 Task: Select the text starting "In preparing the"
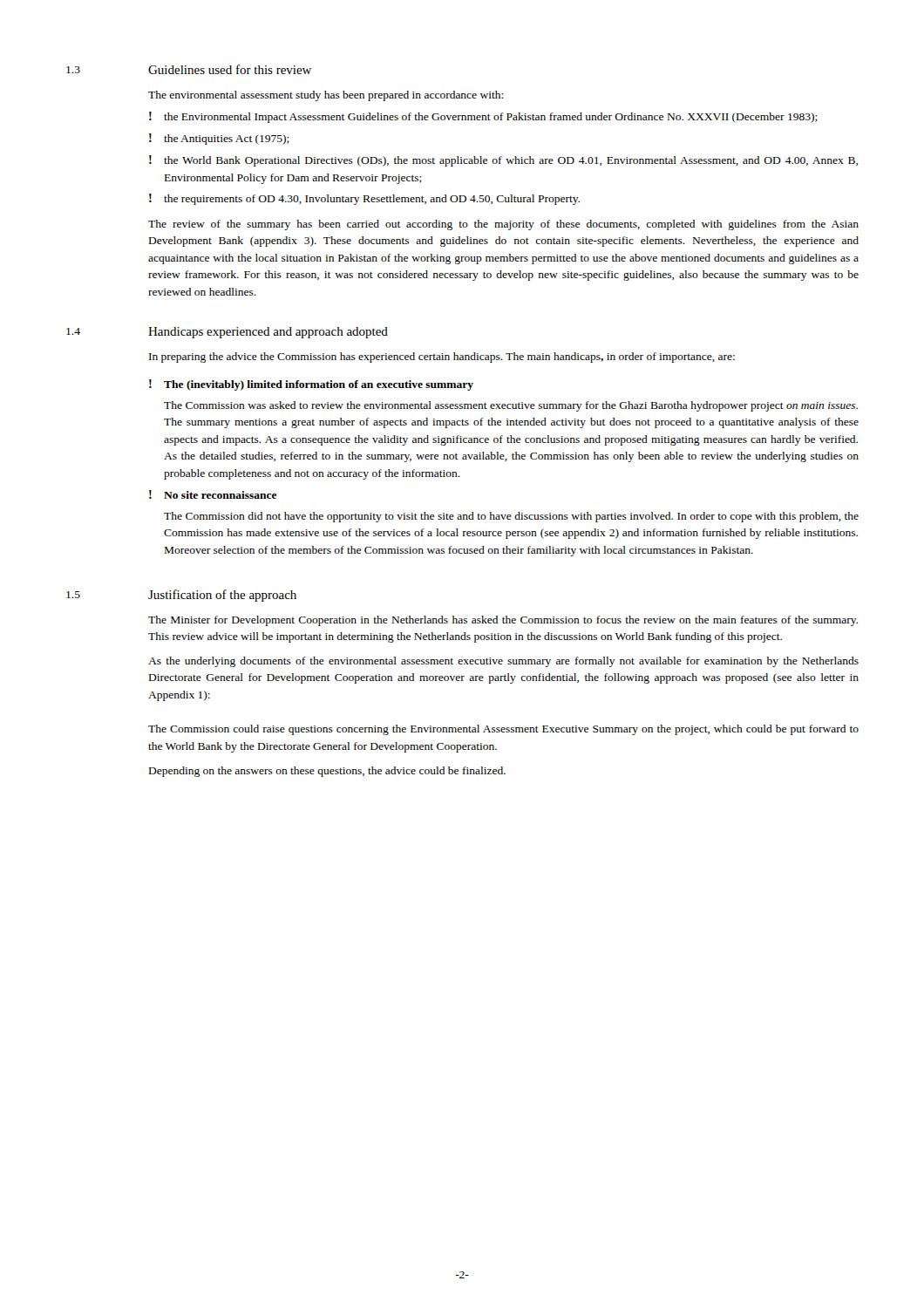coord(442,357)
